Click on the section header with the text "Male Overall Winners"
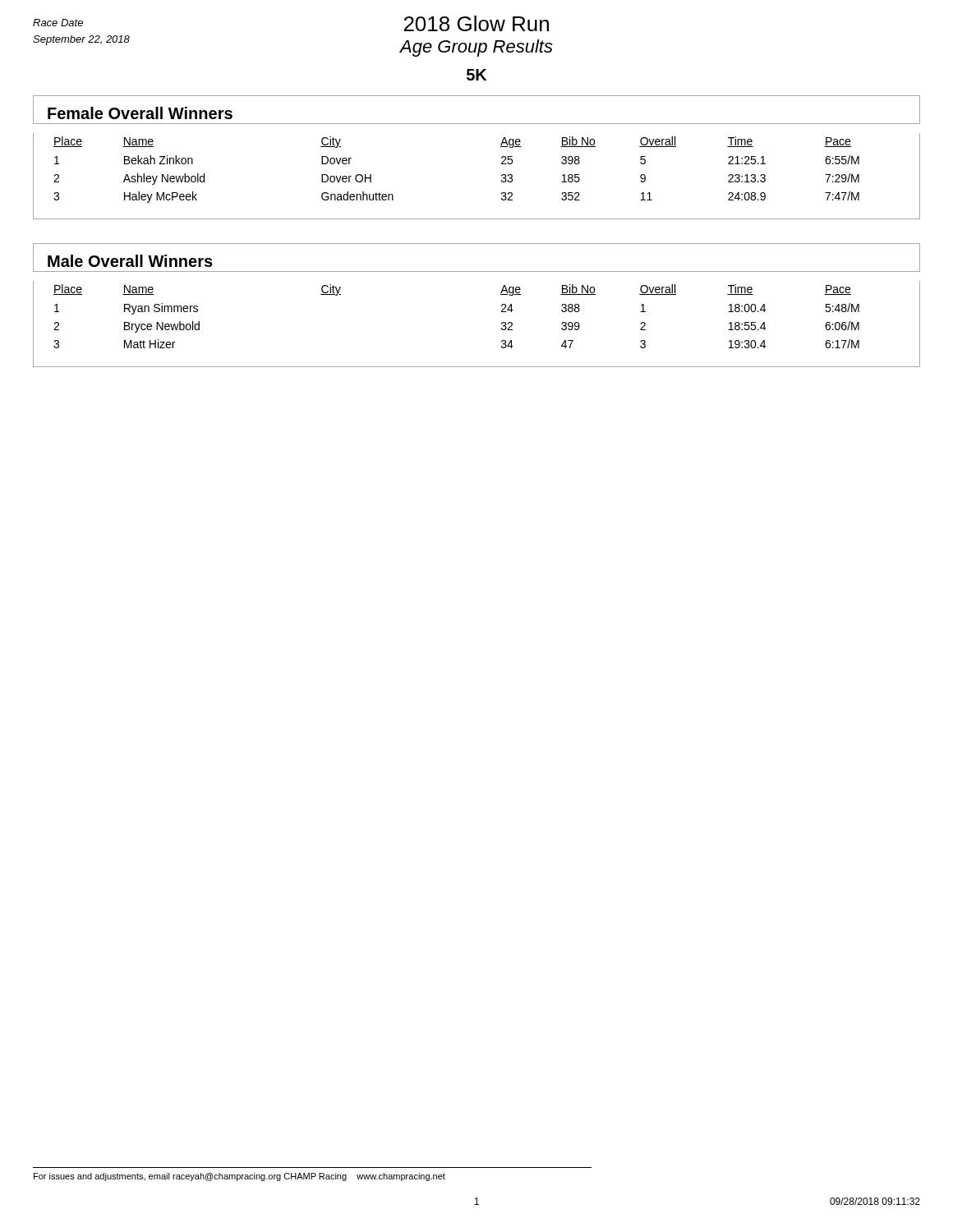This screenshot has height=1232, width=953. coord(130,261)
